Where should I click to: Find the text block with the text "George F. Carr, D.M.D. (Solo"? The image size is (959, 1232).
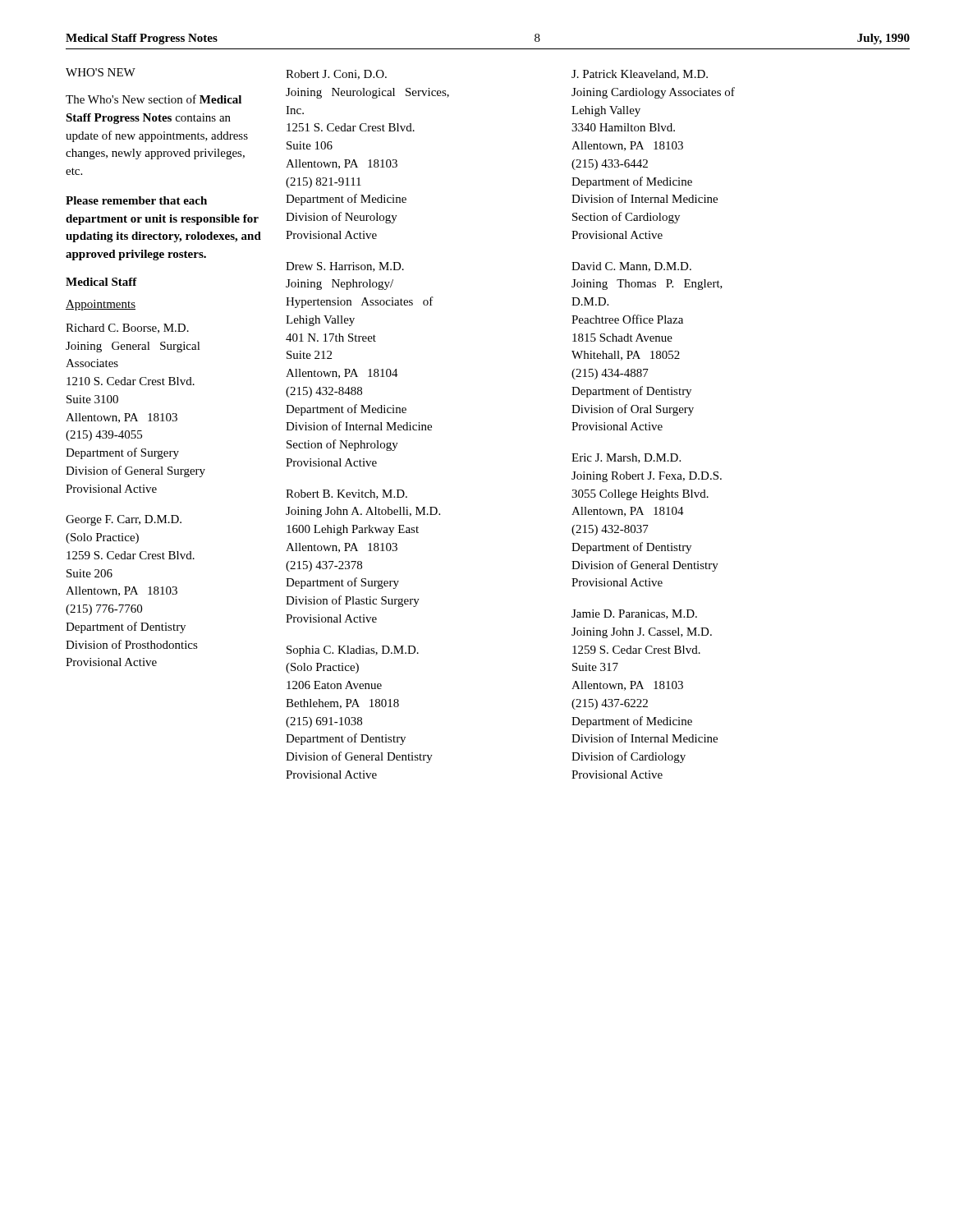[132, 591]
